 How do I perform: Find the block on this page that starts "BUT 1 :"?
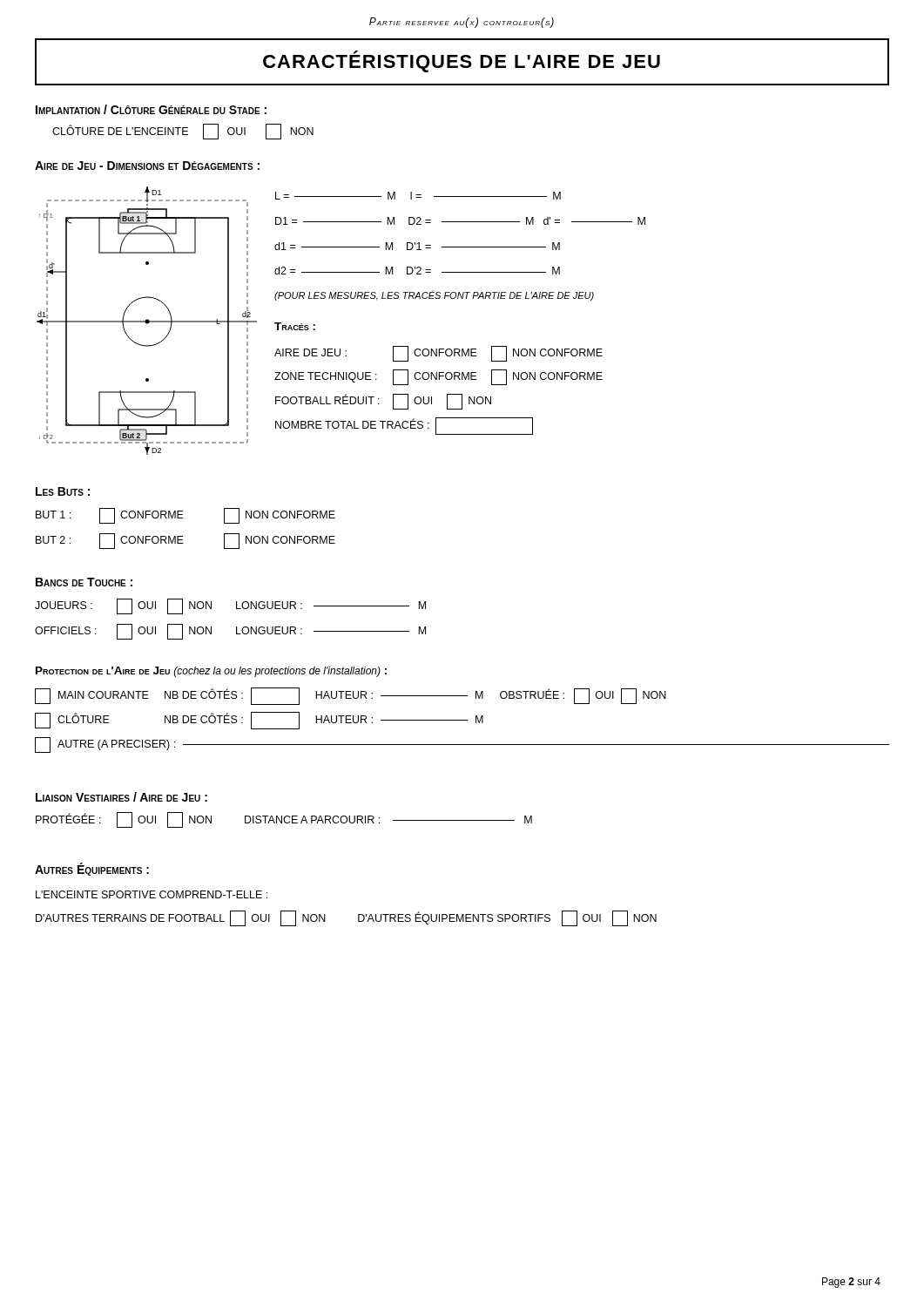(185, 528)
